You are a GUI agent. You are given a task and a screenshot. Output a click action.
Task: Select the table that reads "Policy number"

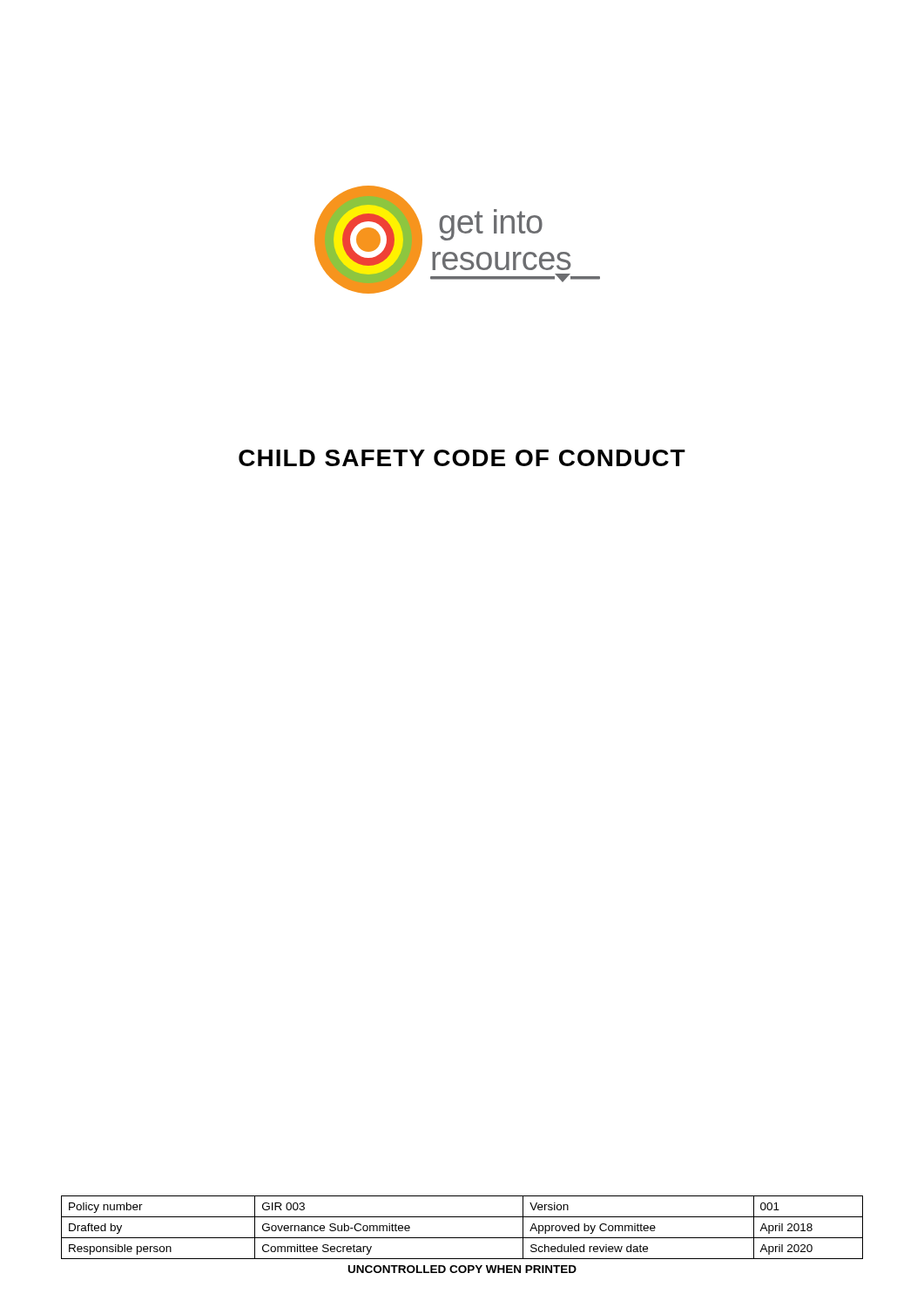point(462,1236)
